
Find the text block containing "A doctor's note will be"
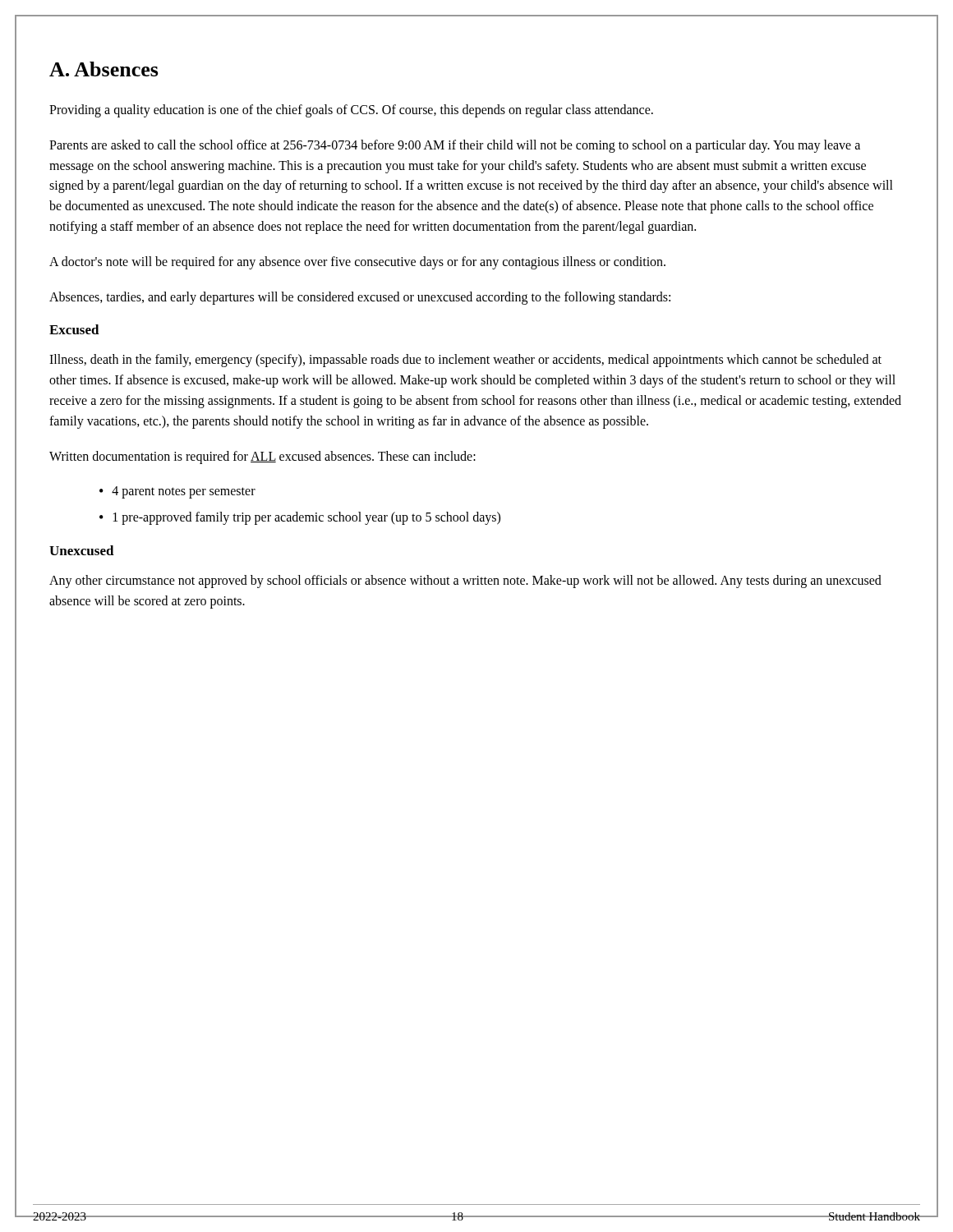pos(358,261)
